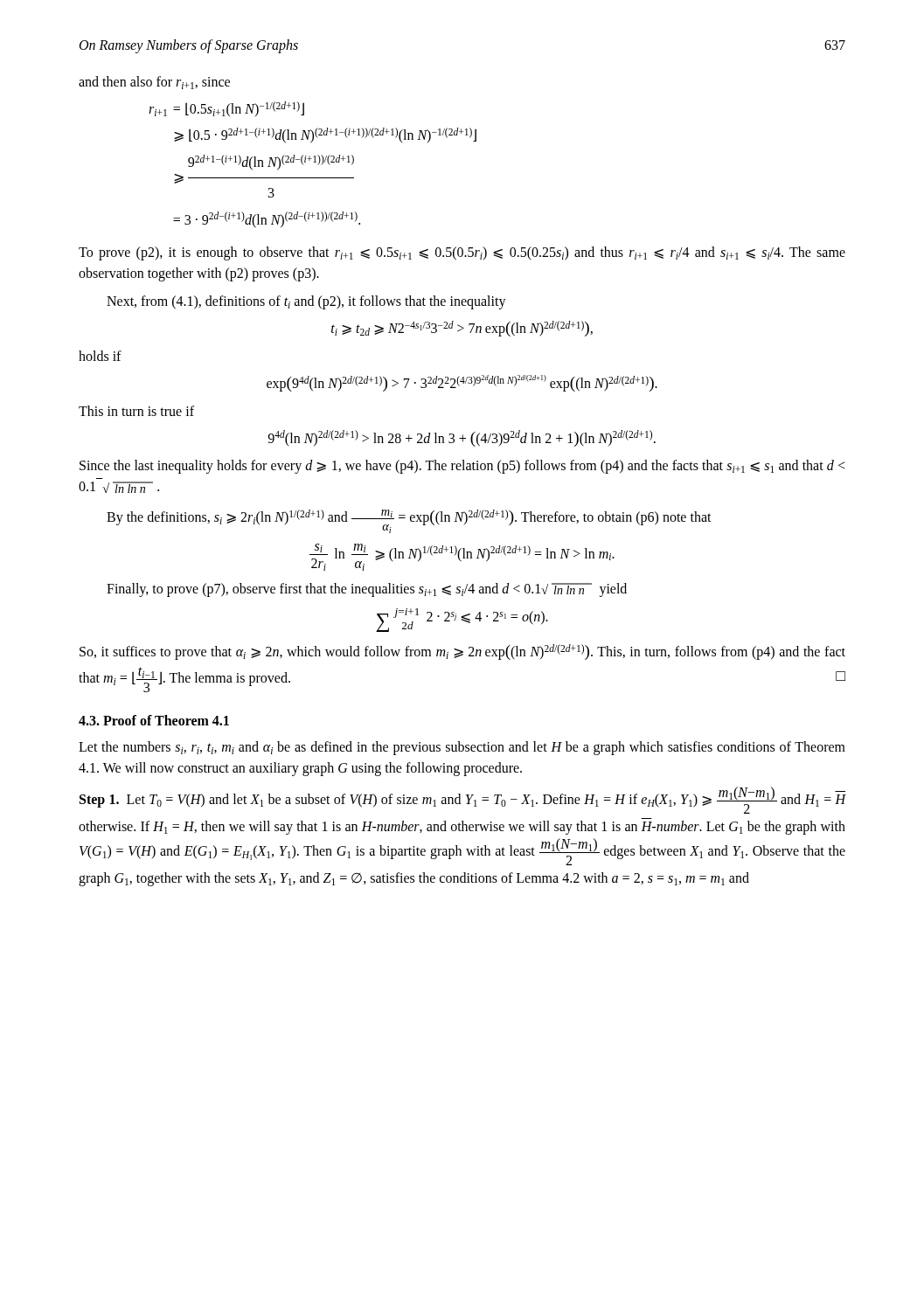Locate the element starting "Since the last inequality holds for every d"

[462, 477]
